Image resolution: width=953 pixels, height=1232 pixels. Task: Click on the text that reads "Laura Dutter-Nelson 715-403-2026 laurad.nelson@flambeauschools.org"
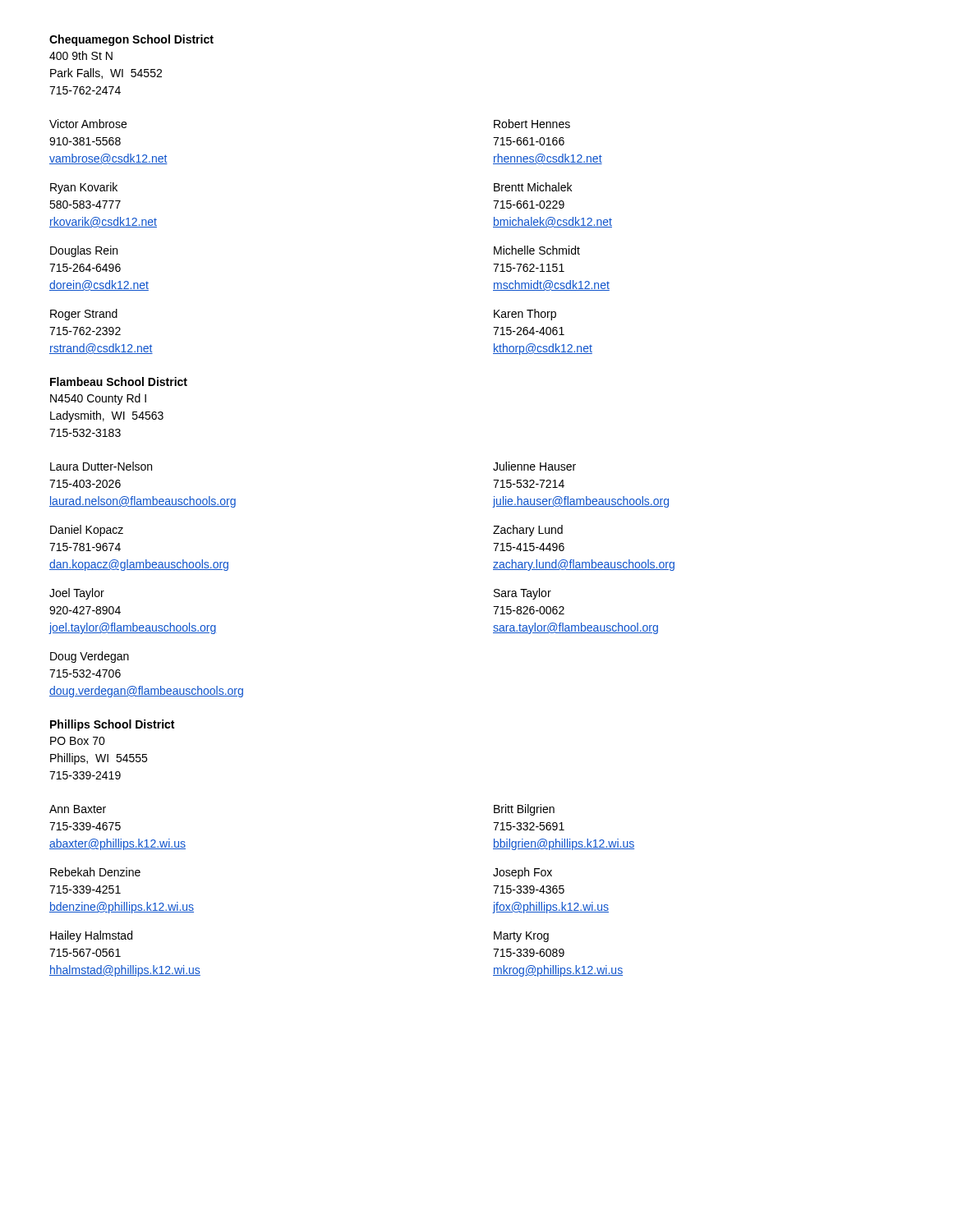[101, 466]
